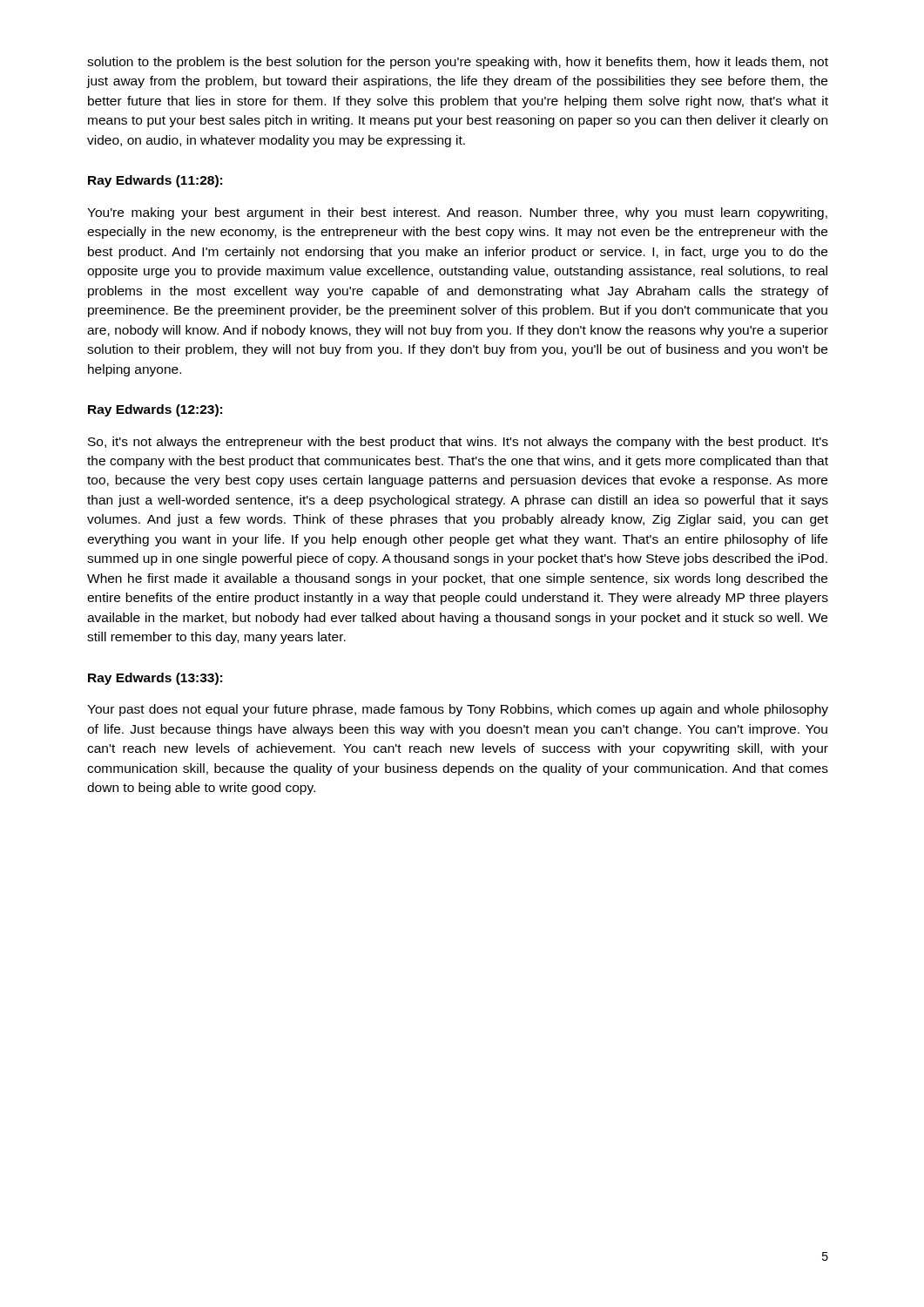Locate the text "Ray Edwards (12:23):"

155,409
